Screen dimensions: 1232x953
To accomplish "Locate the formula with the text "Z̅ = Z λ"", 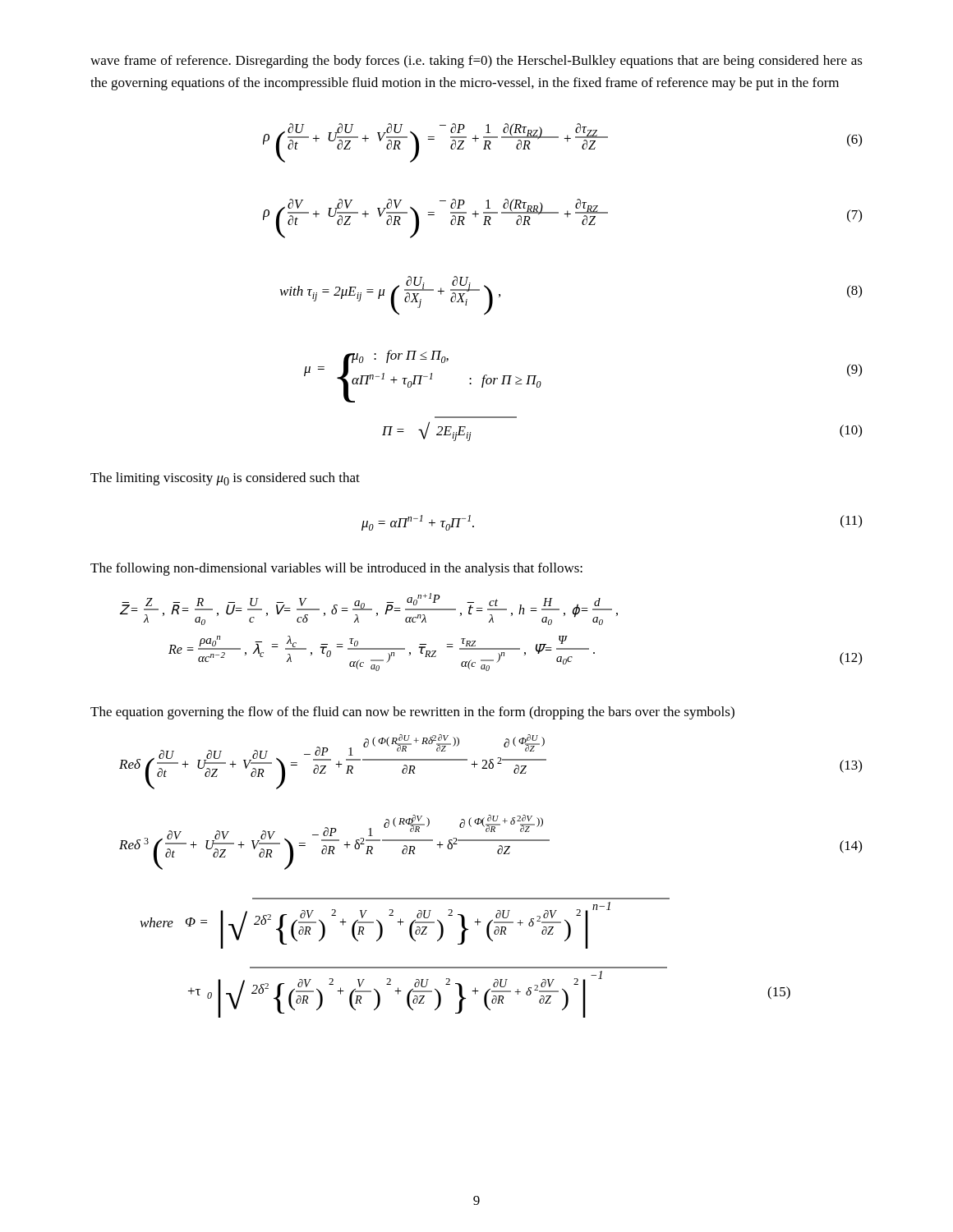I will coord(491,635).
